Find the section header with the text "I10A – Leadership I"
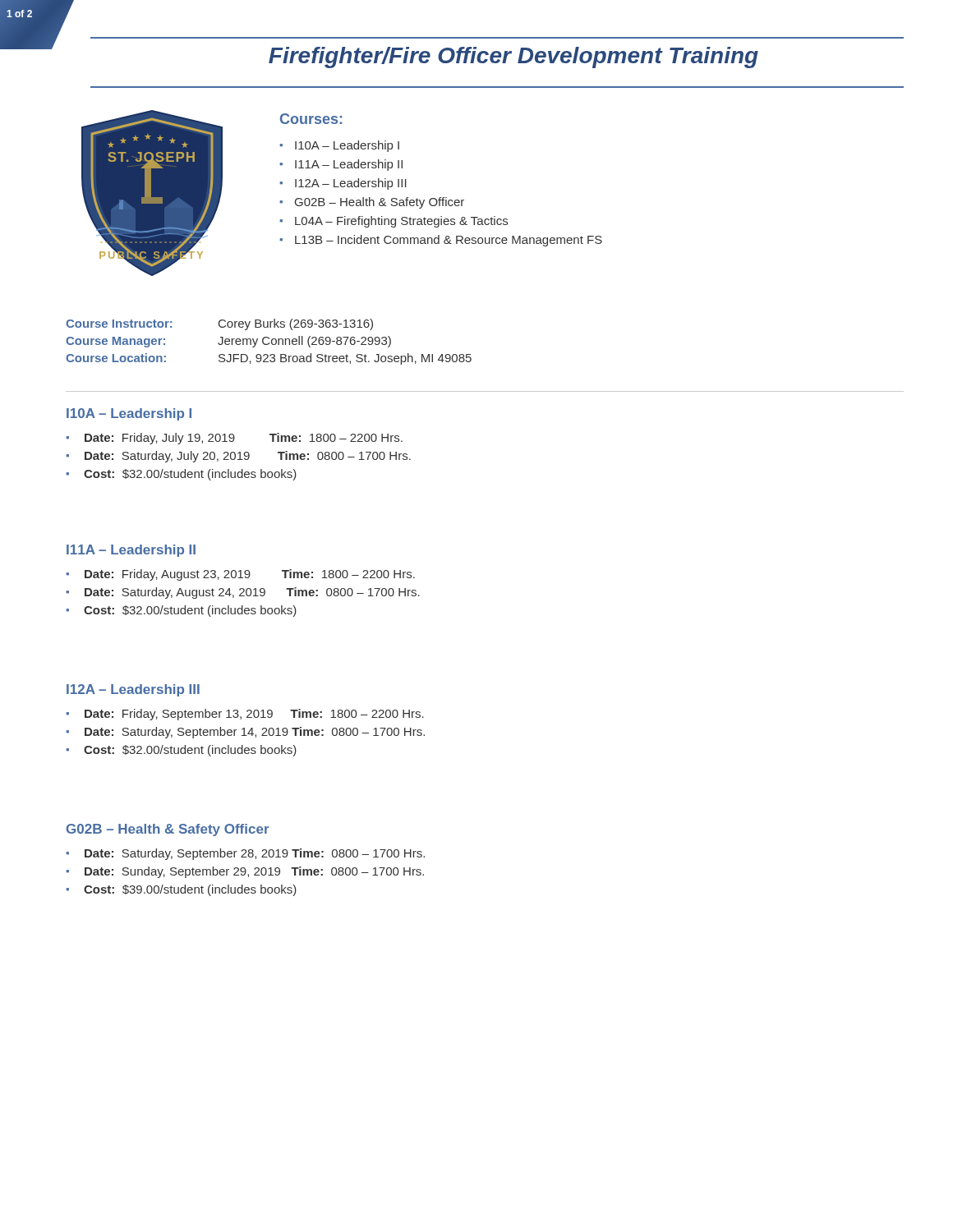 pos(129,414)
